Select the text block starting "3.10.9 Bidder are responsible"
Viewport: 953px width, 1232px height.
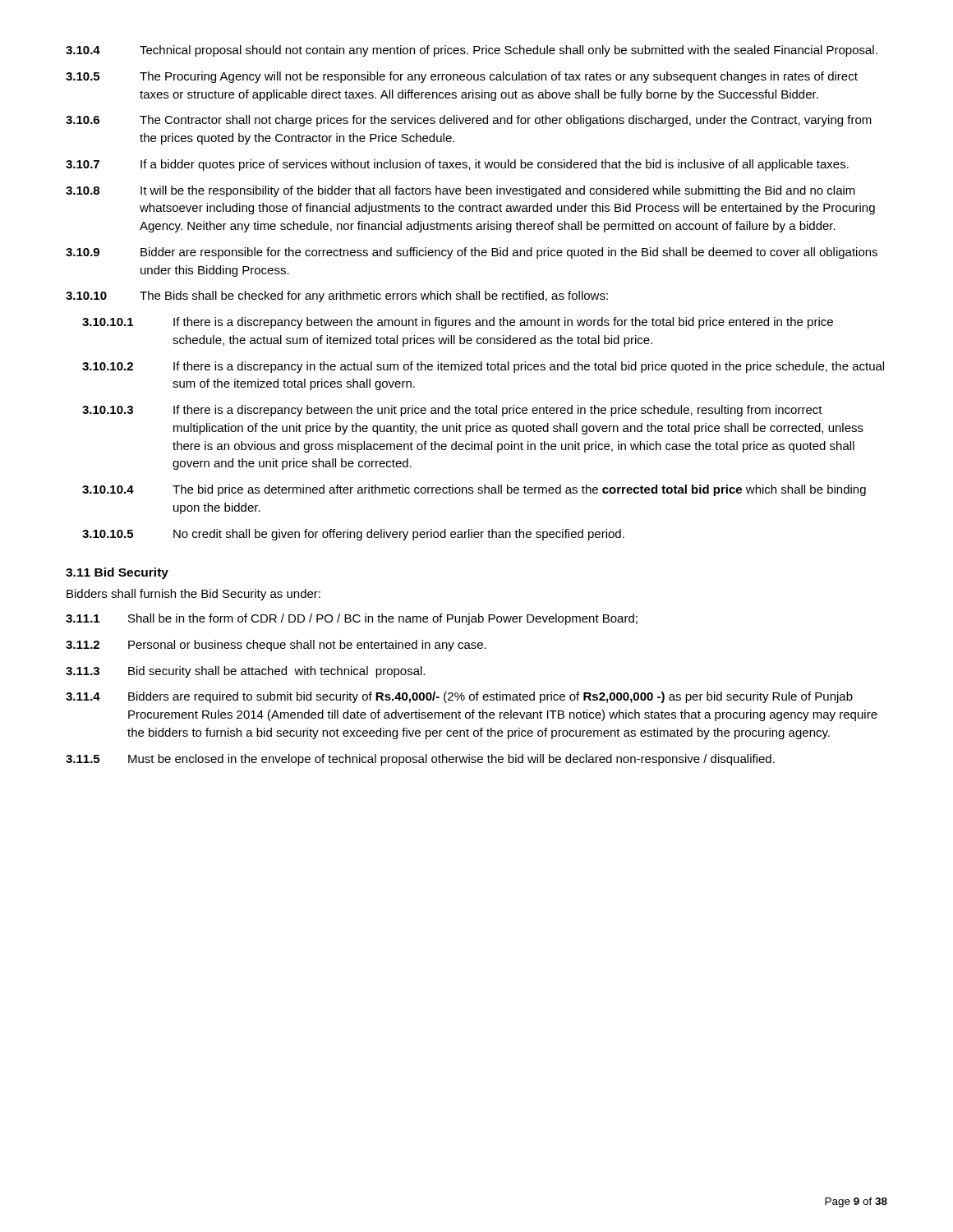[x=476, y=261]
